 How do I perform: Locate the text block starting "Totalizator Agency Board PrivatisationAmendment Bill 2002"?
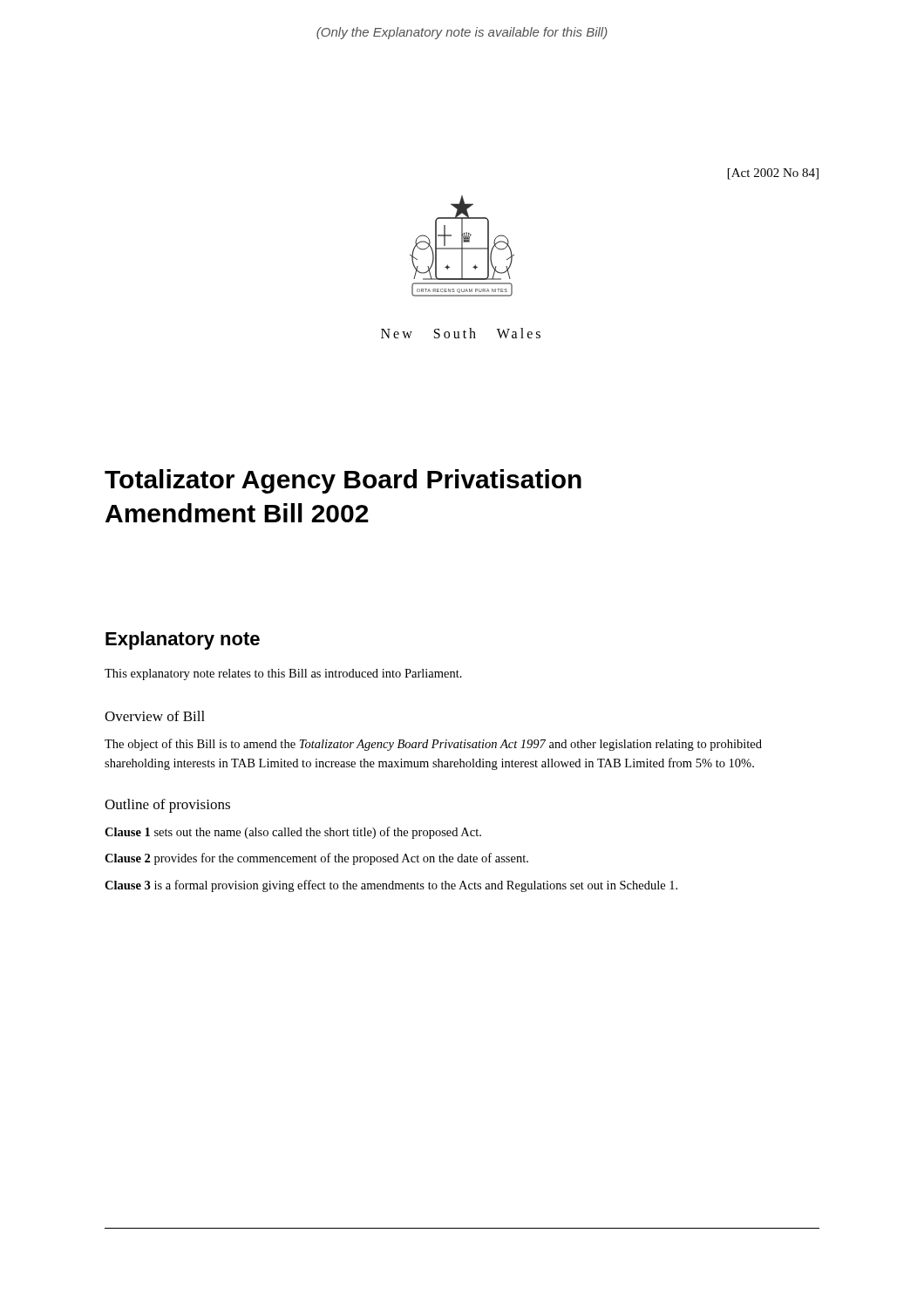[344, 496]
